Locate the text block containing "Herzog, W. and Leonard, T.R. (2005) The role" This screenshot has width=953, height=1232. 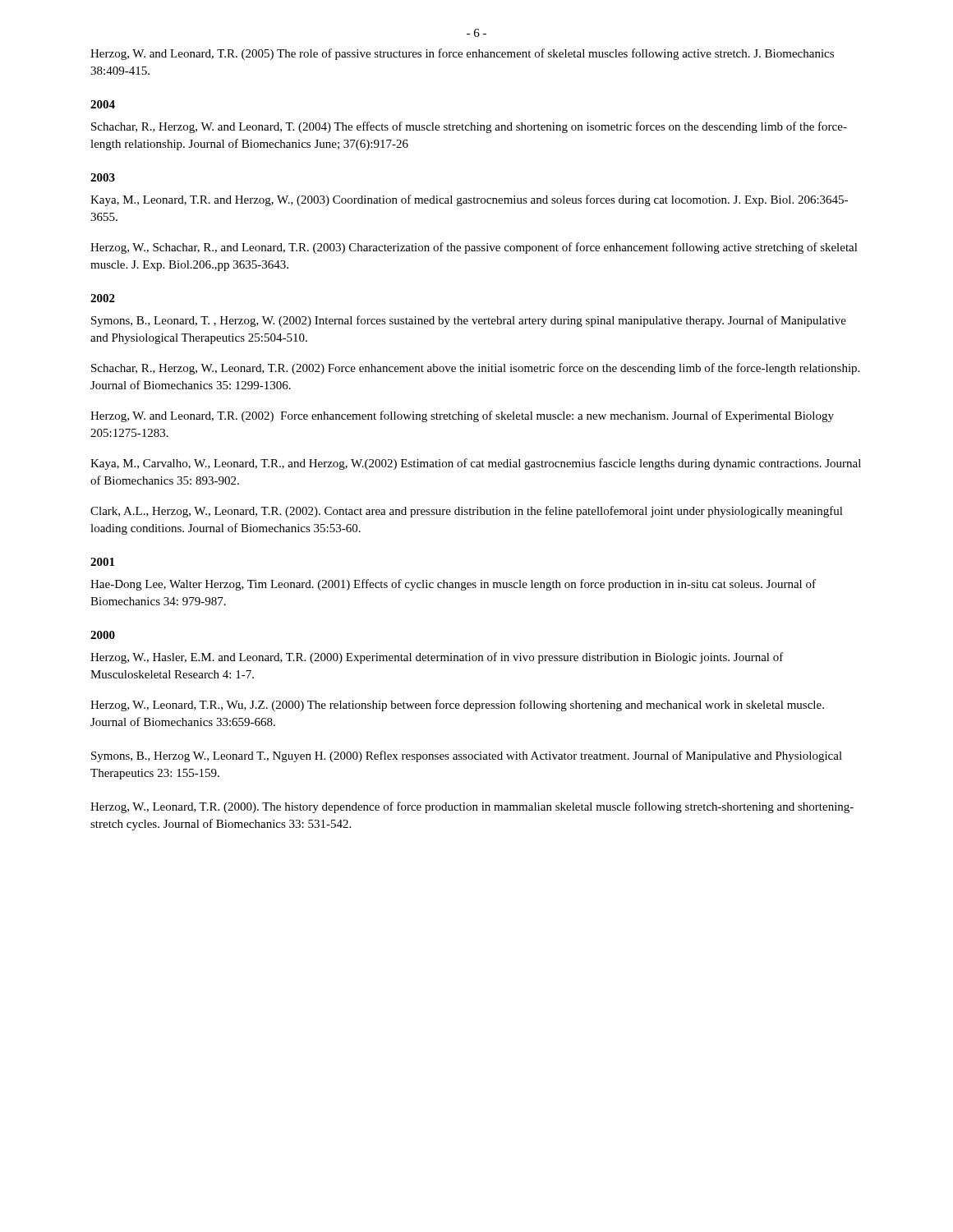pyautogui.click(x=462, y=62)
